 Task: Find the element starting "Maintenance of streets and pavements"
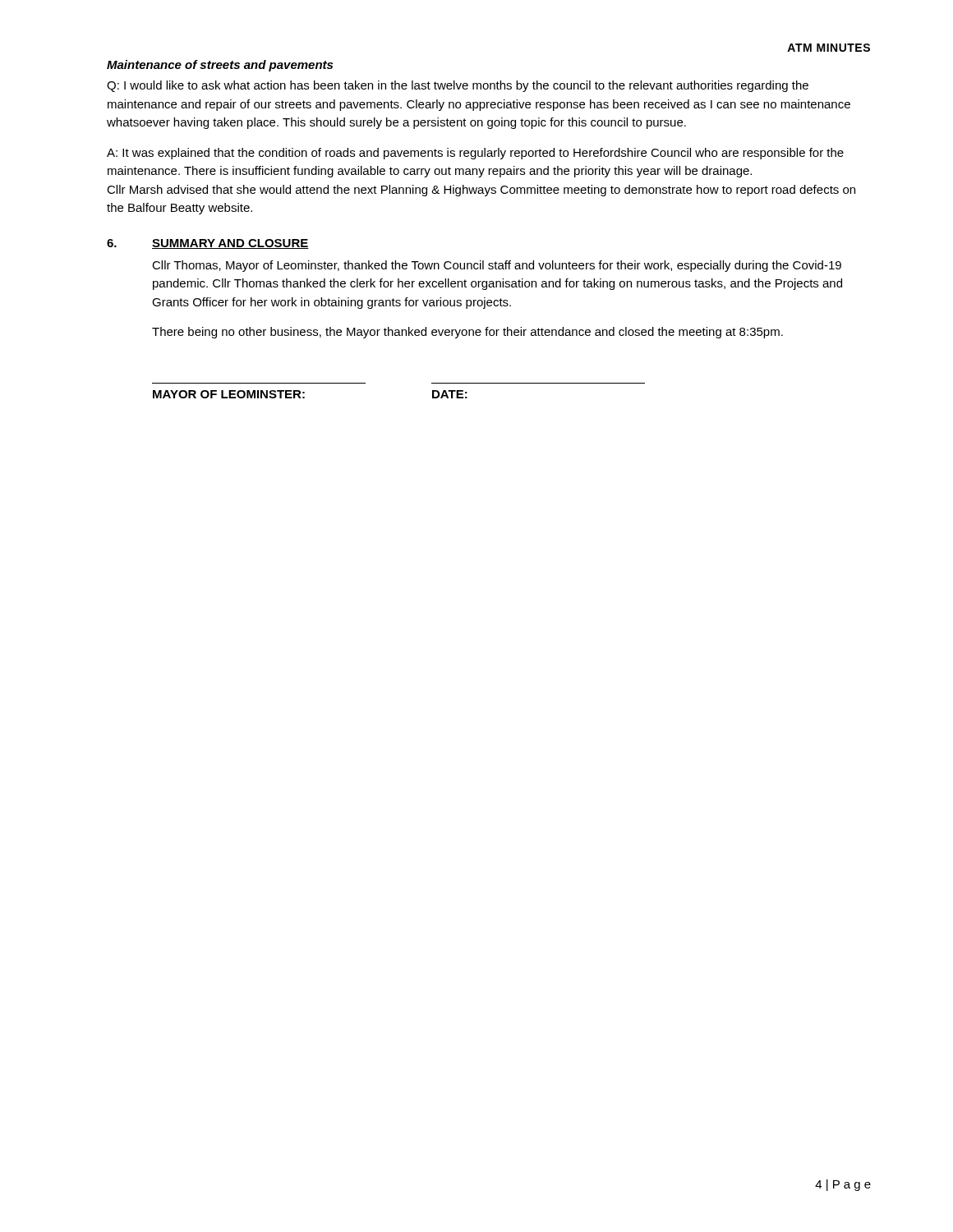coord(220,64)
